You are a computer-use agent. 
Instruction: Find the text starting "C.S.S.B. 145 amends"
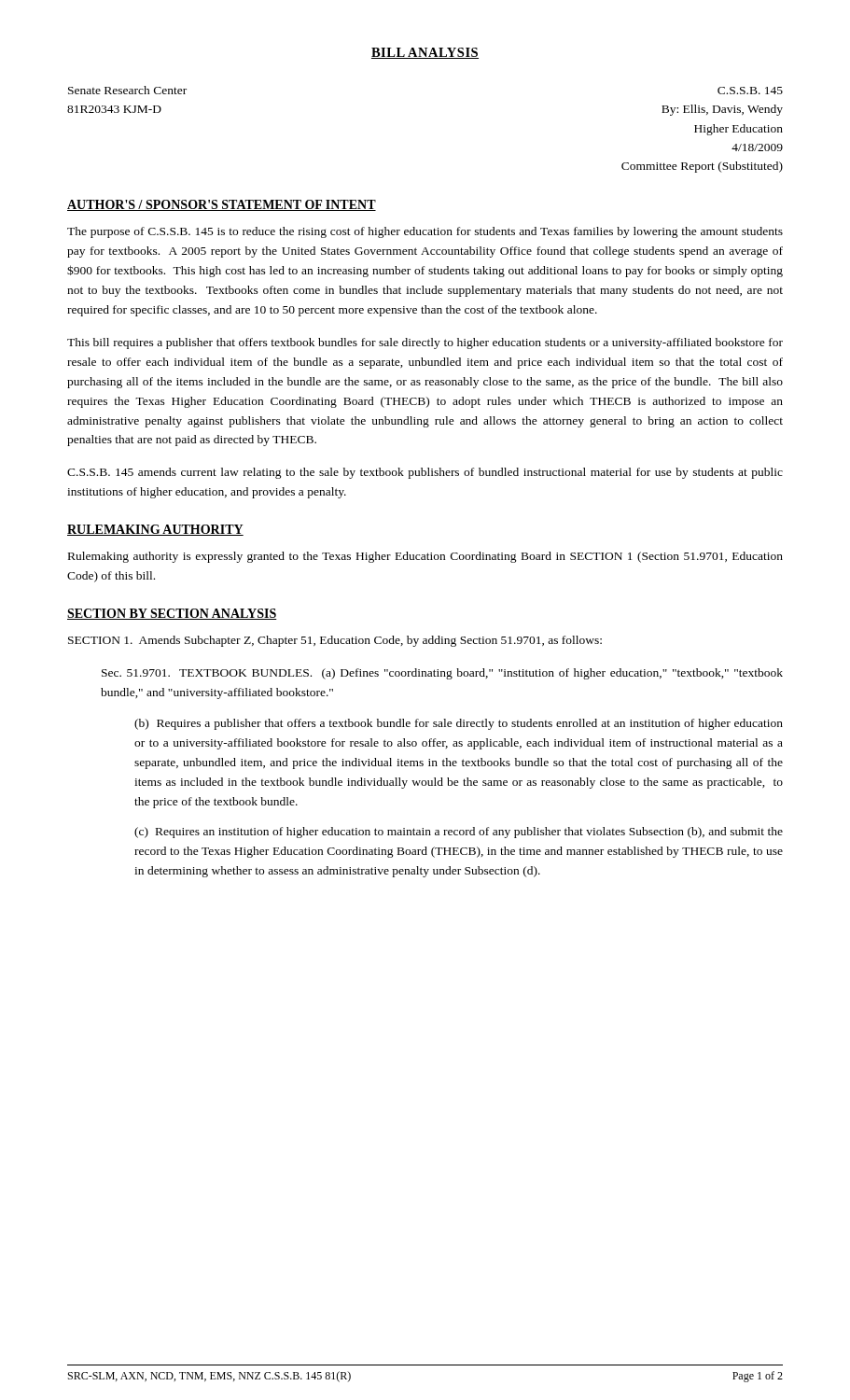tap(425, 482)
